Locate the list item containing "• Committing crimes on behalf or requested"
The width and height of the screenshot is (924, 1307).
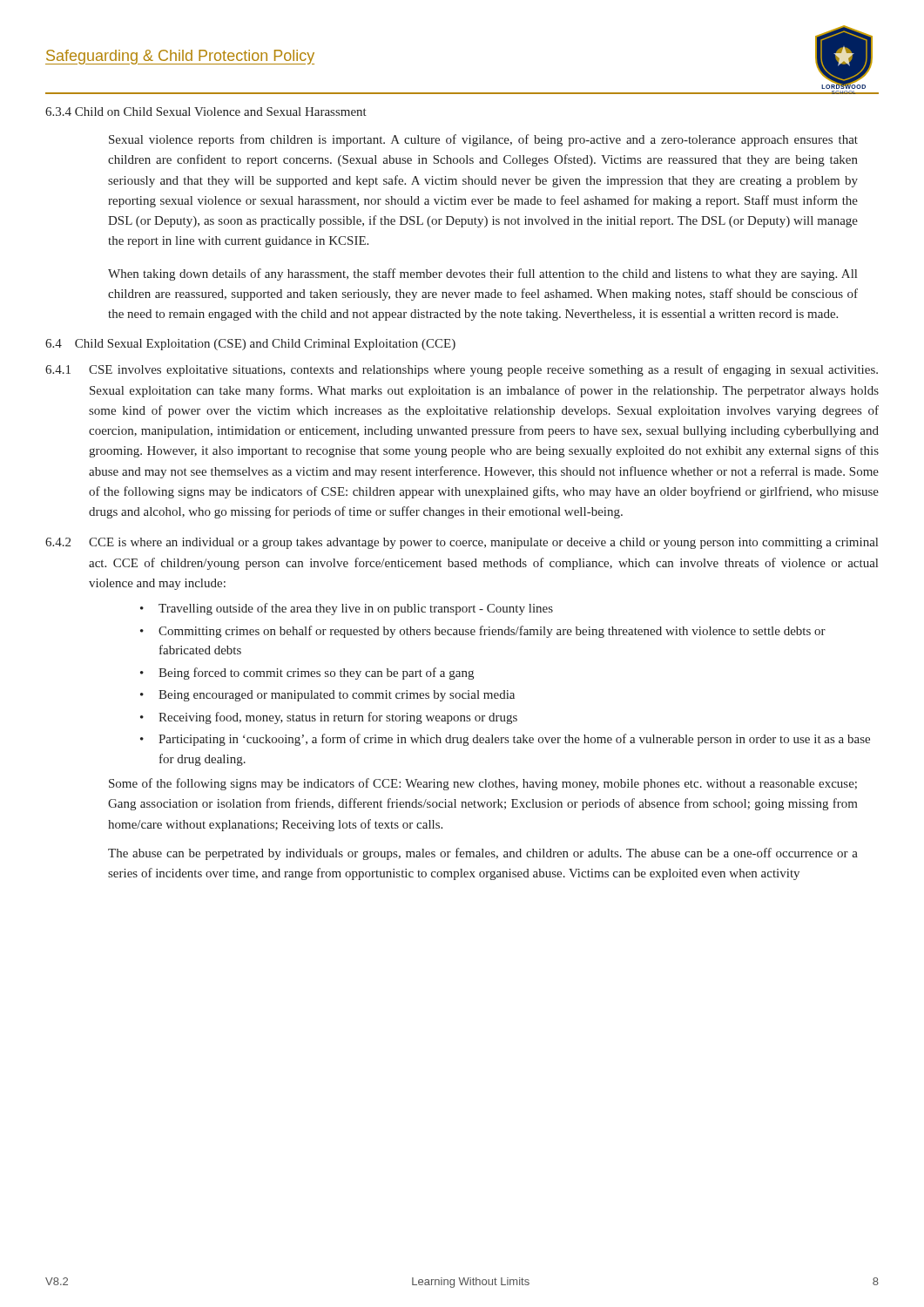click(509, 640)
